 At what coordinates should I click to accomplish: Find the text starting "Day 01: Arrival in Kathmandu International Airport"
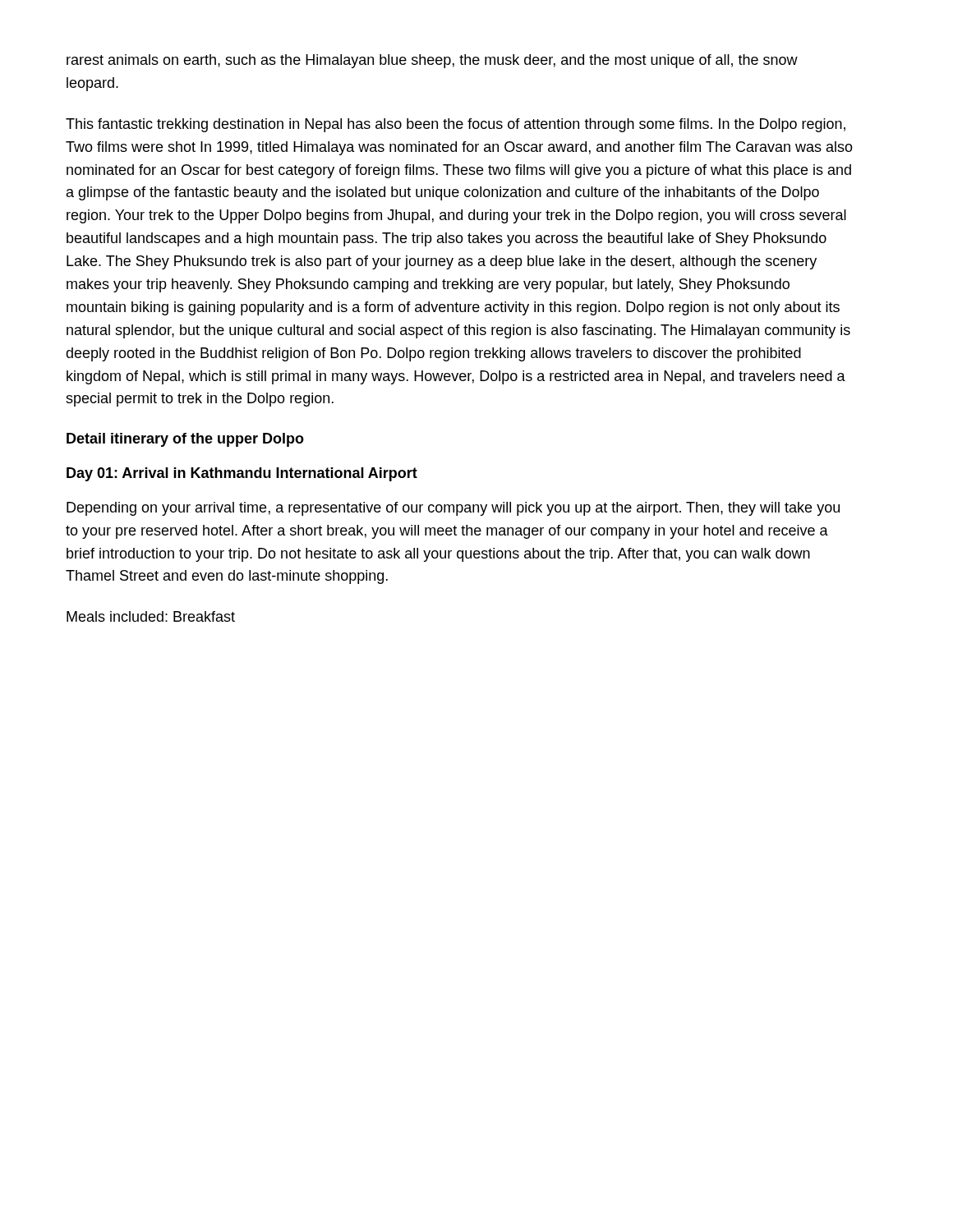click(x=241, y=473)
